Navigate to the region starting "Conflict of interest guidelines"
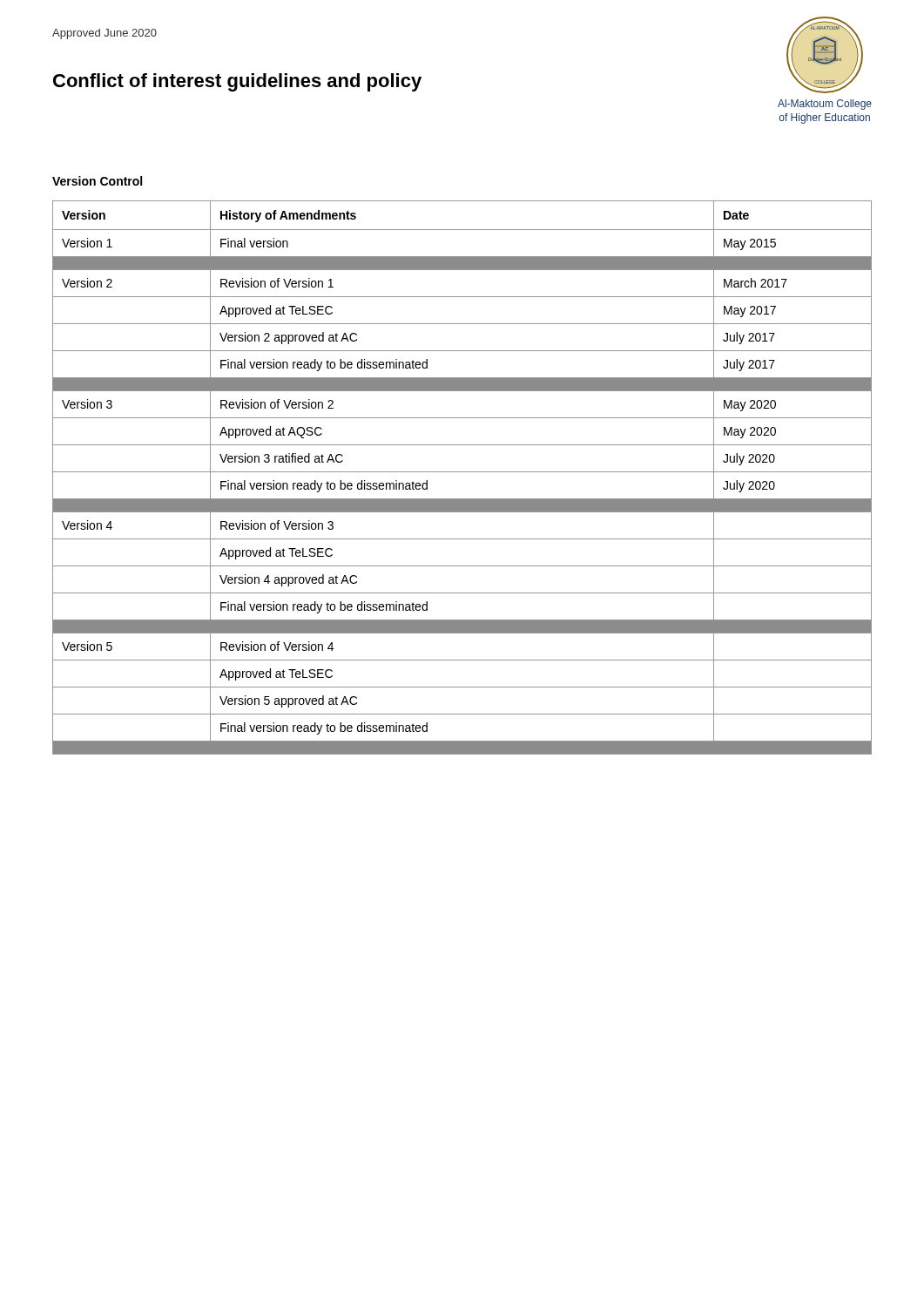 click(x=237, y=81)
